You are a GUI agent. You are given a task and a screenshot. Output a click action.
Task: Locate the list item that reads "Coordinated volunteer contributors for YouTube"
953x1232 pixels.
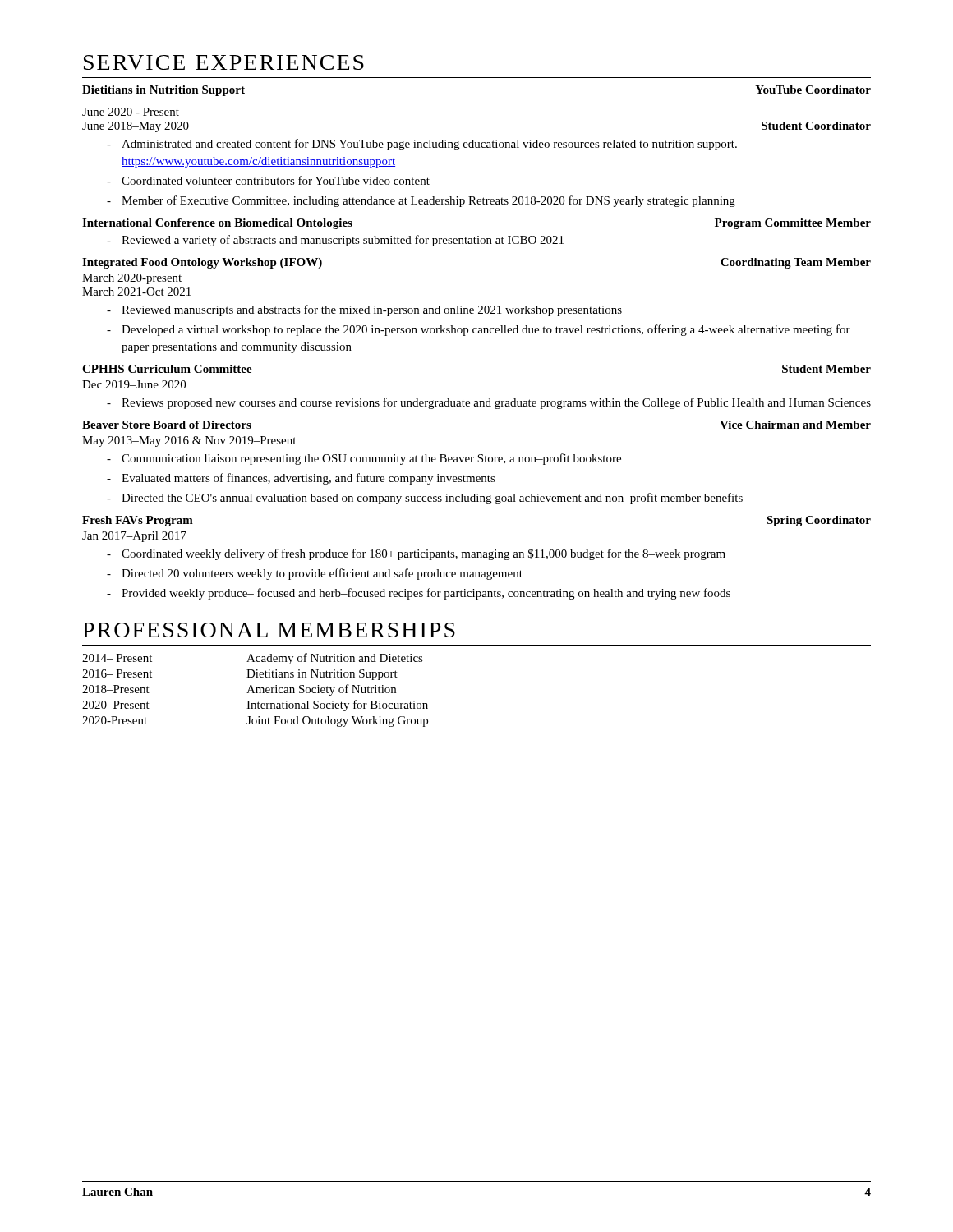(x=276, y=181)
